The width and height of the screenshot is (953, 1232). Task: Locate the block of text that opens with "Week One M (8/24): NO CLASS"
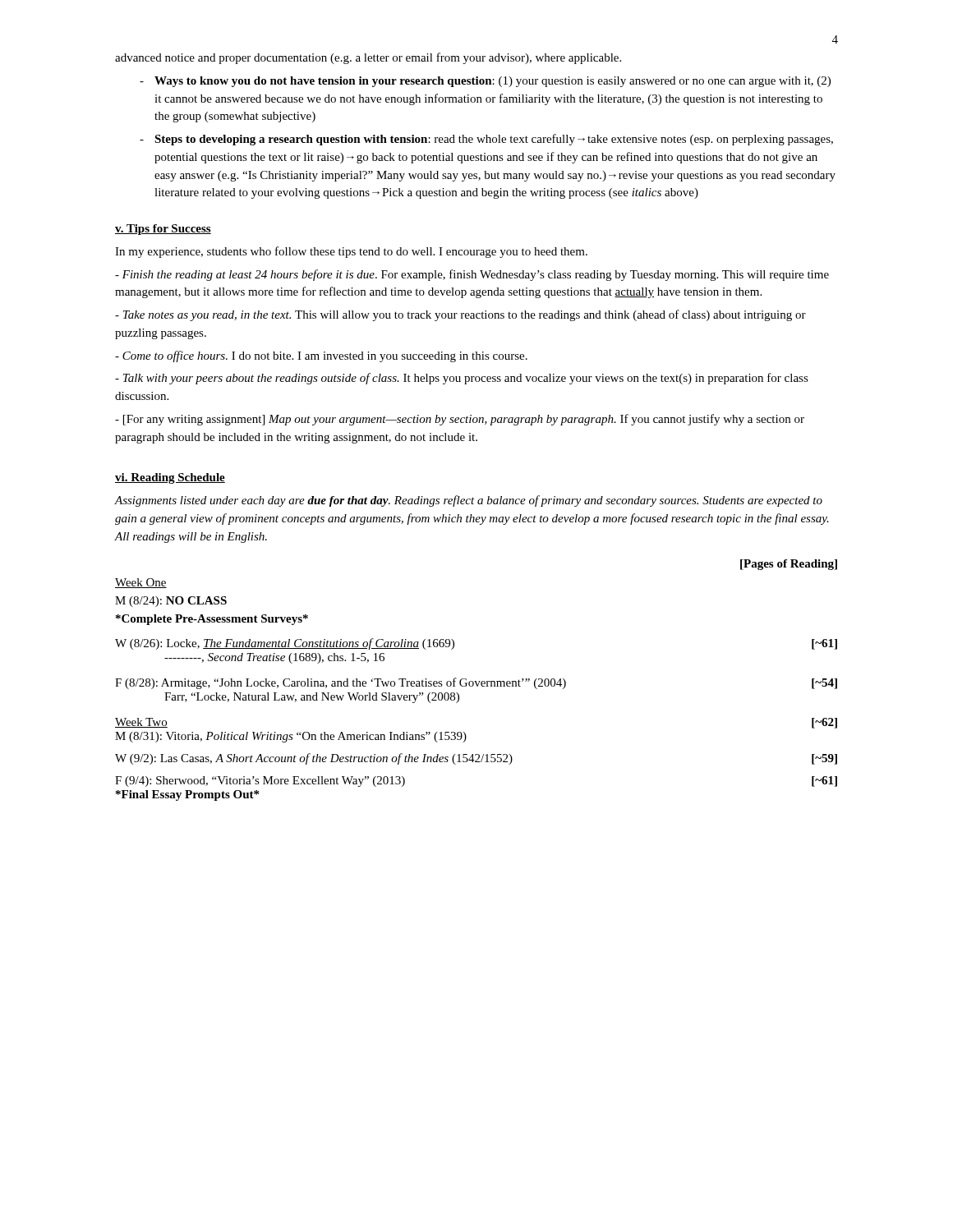141,583
